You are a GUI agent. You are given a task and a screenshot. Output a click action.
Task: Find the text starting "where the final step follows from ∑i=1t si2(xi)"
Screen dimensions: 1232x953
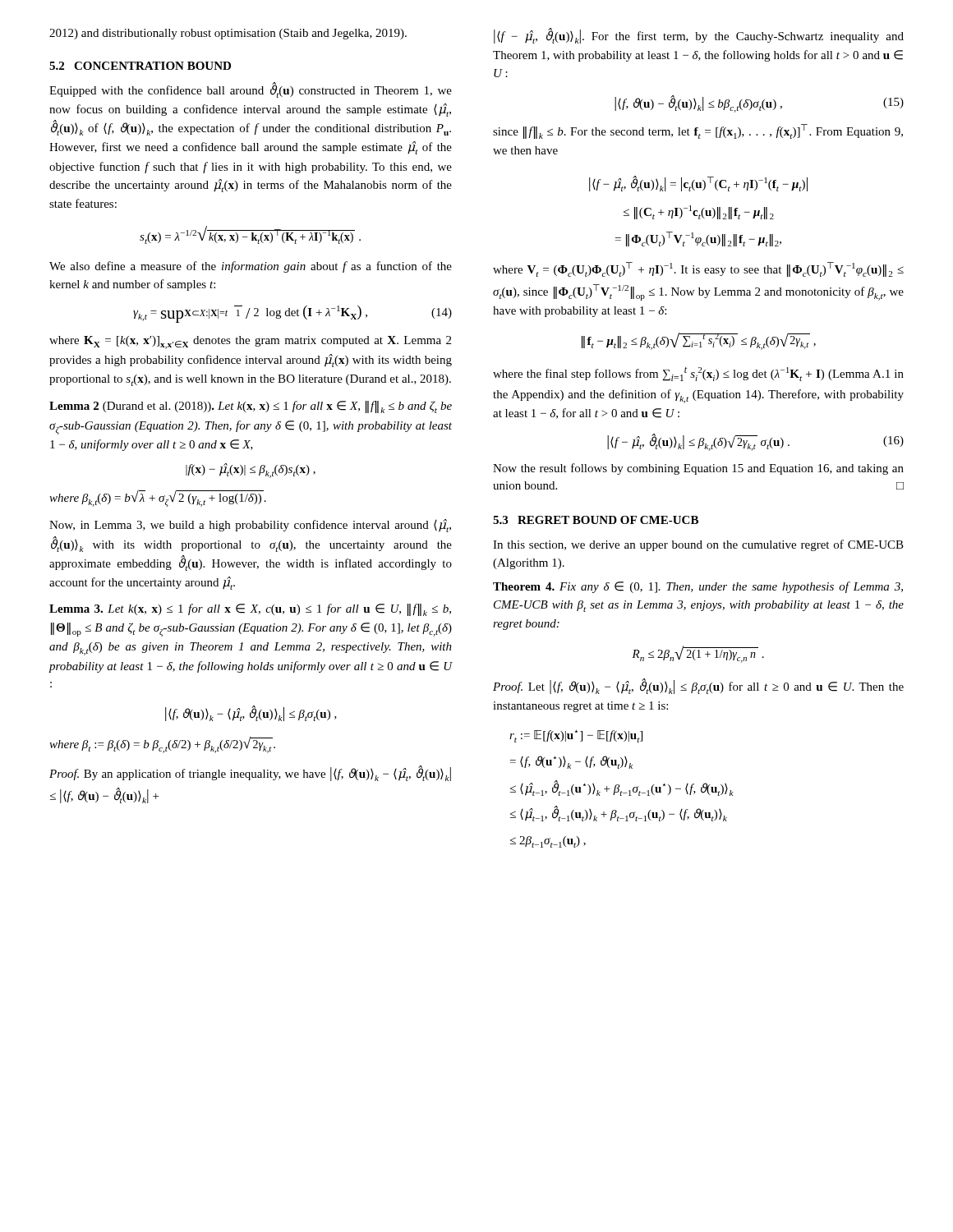click(x=698, y=392)
